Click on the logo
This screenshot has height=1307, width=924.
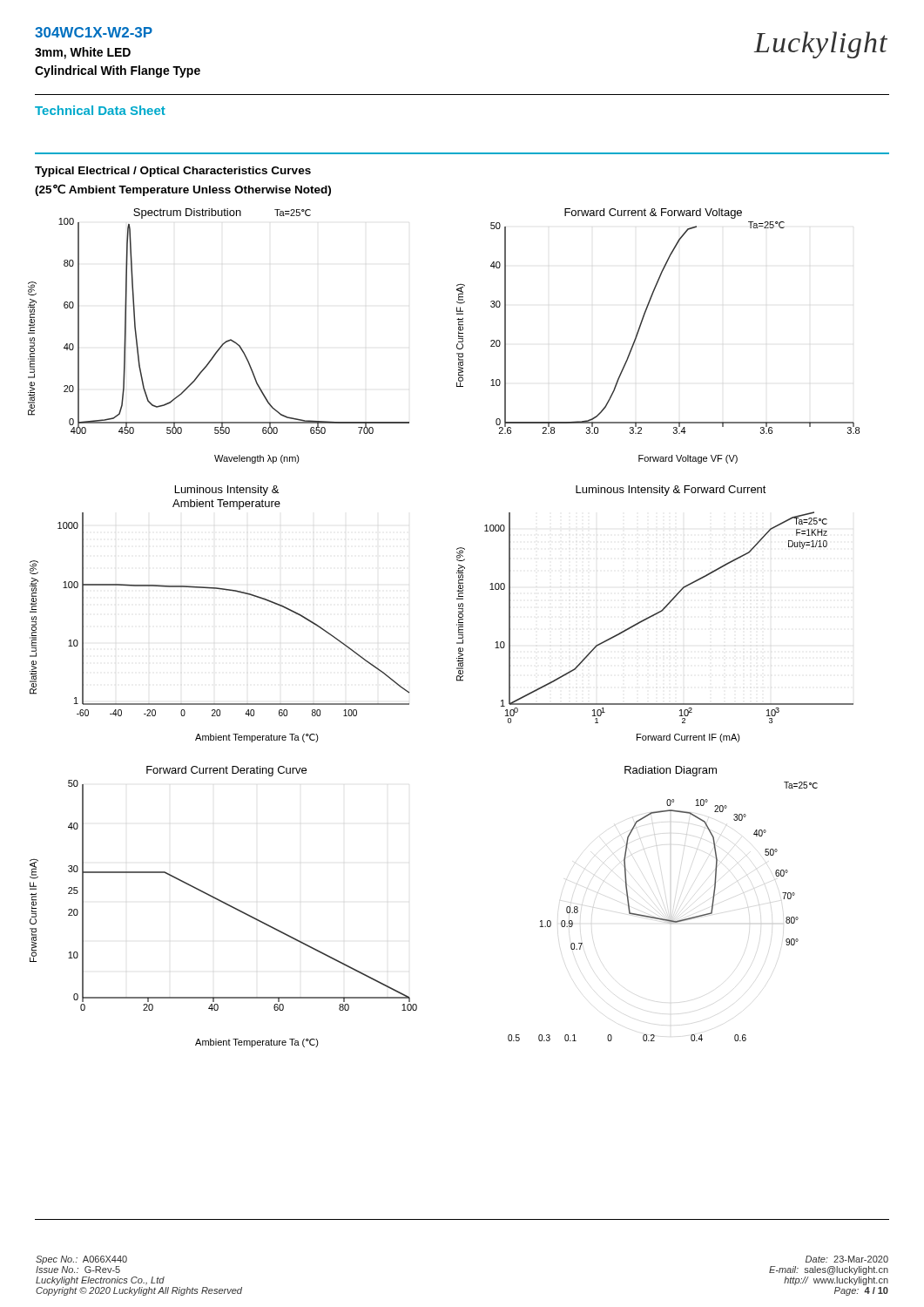click(819, 43)
